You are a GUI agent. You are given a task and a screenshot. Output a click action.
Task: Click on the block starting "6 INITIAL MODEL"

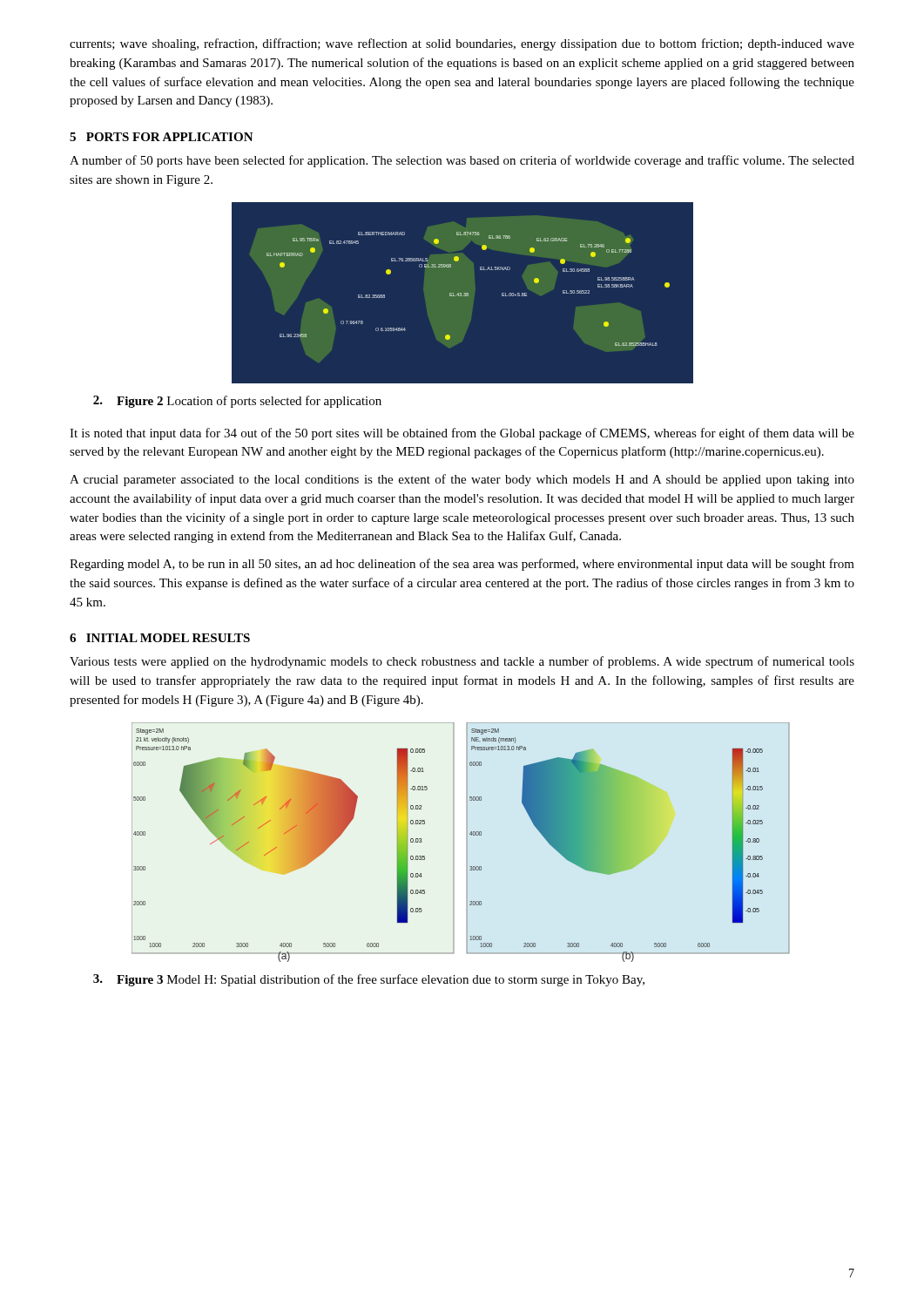click(x=160, y=638)
